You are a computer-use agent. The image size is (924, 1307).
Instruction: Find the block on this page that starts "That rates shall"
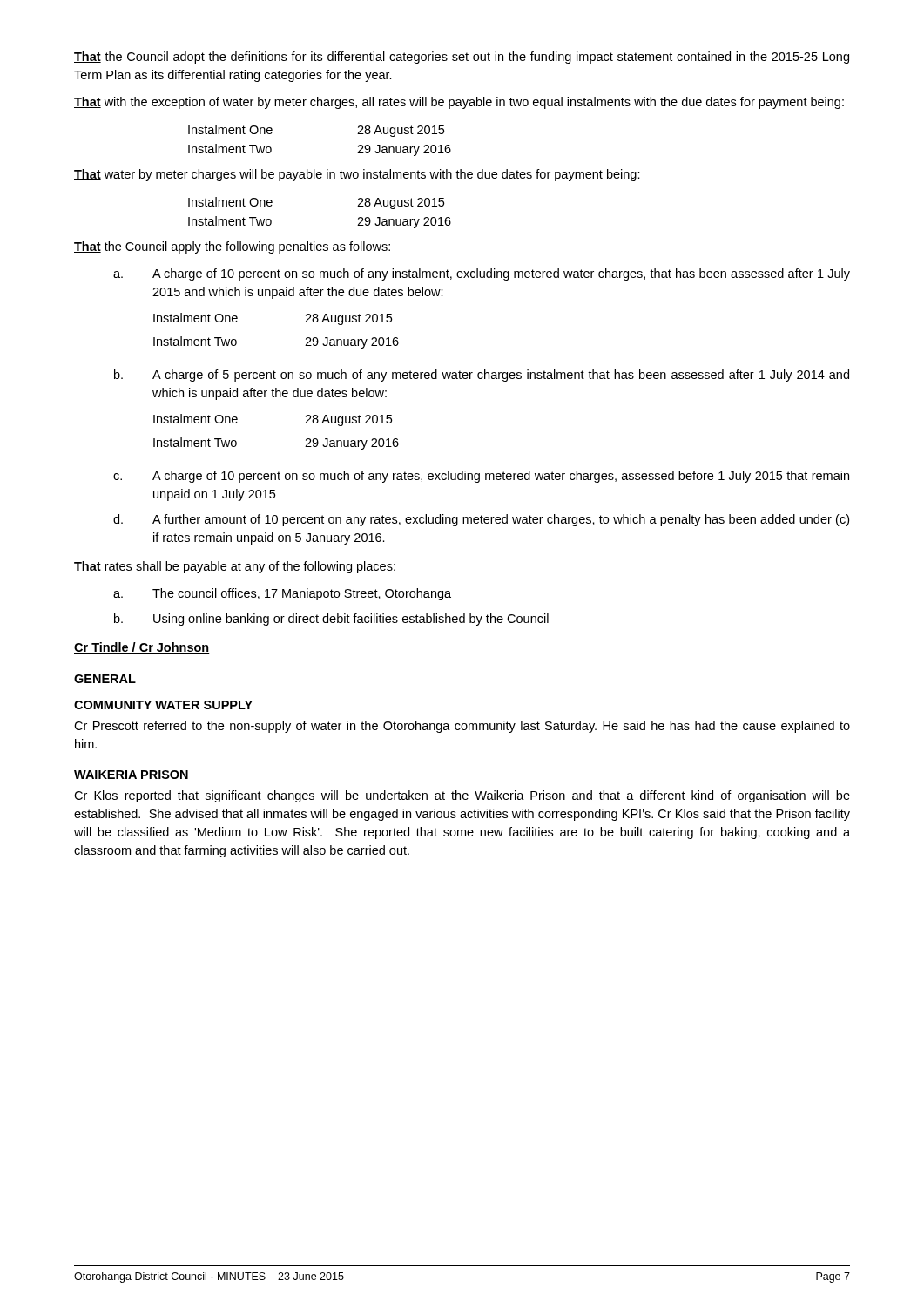pyautogui.click(x=235, y=567)
